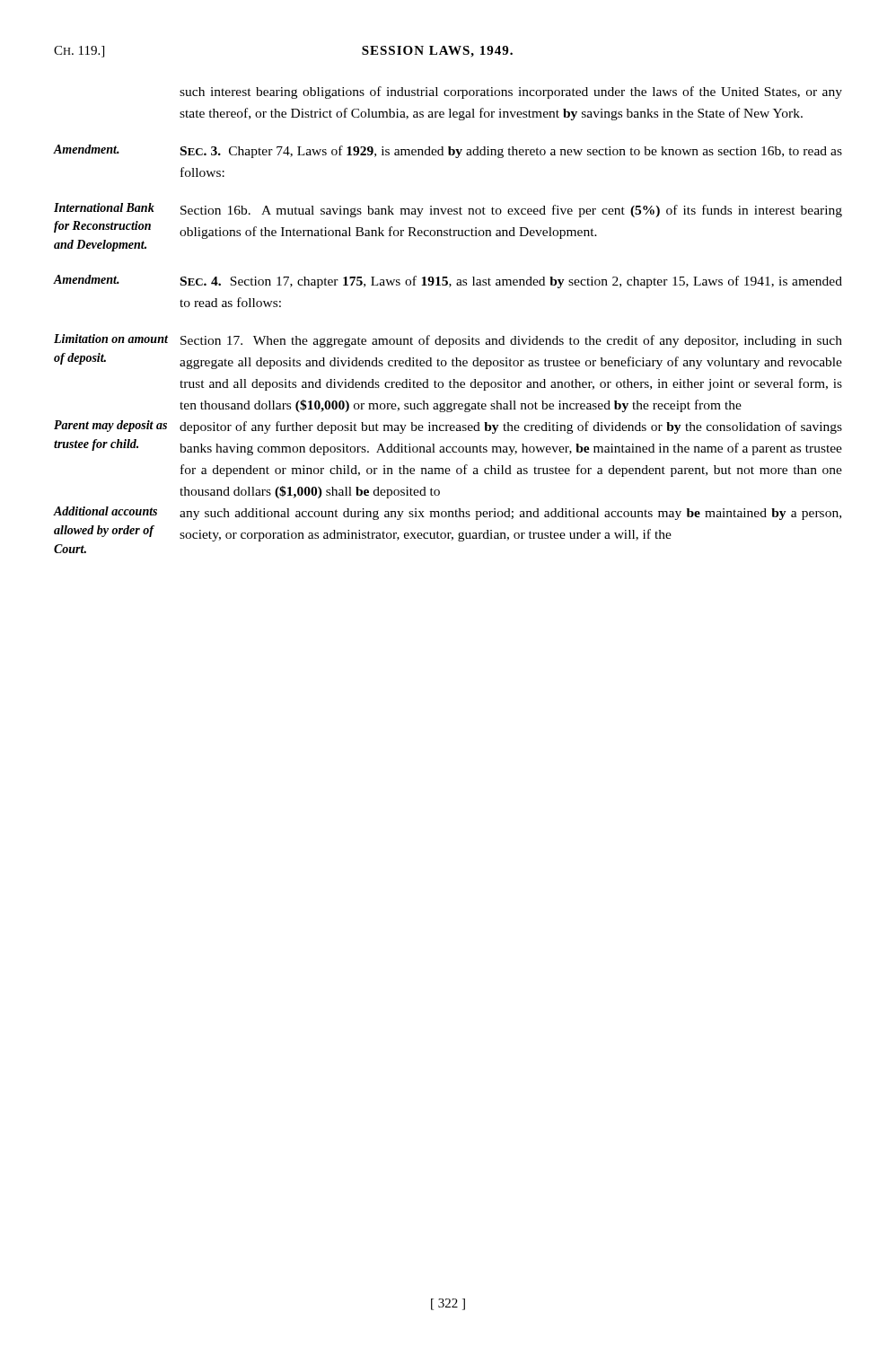The height and width of the screenshot is (1347, 896).
Task: Click on the text starting "Section 17. When the aggregate amount of"
Action: tap(511, 373)
